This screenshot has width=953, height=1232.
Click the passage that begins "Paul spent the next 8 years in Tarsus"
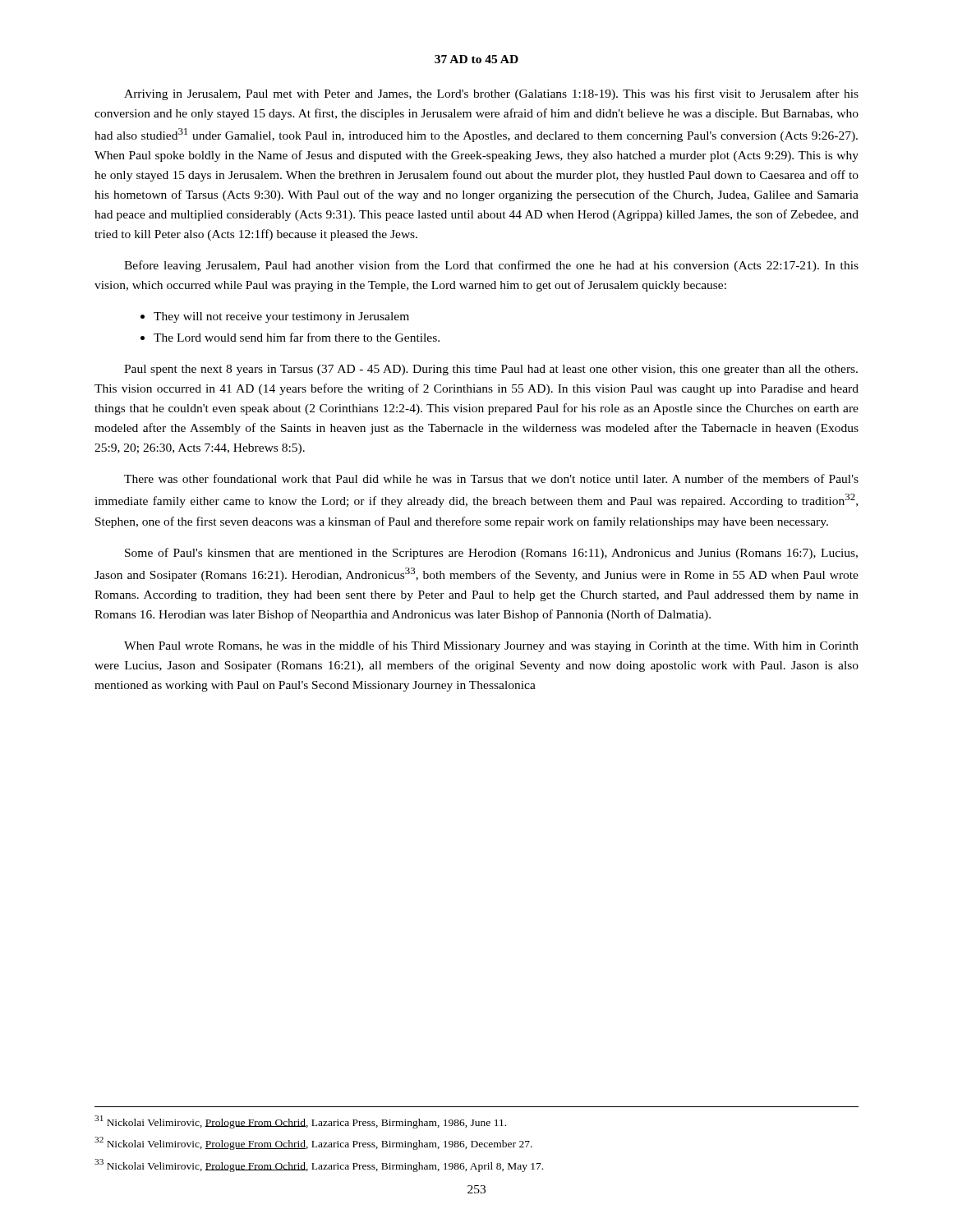(476, 408)
